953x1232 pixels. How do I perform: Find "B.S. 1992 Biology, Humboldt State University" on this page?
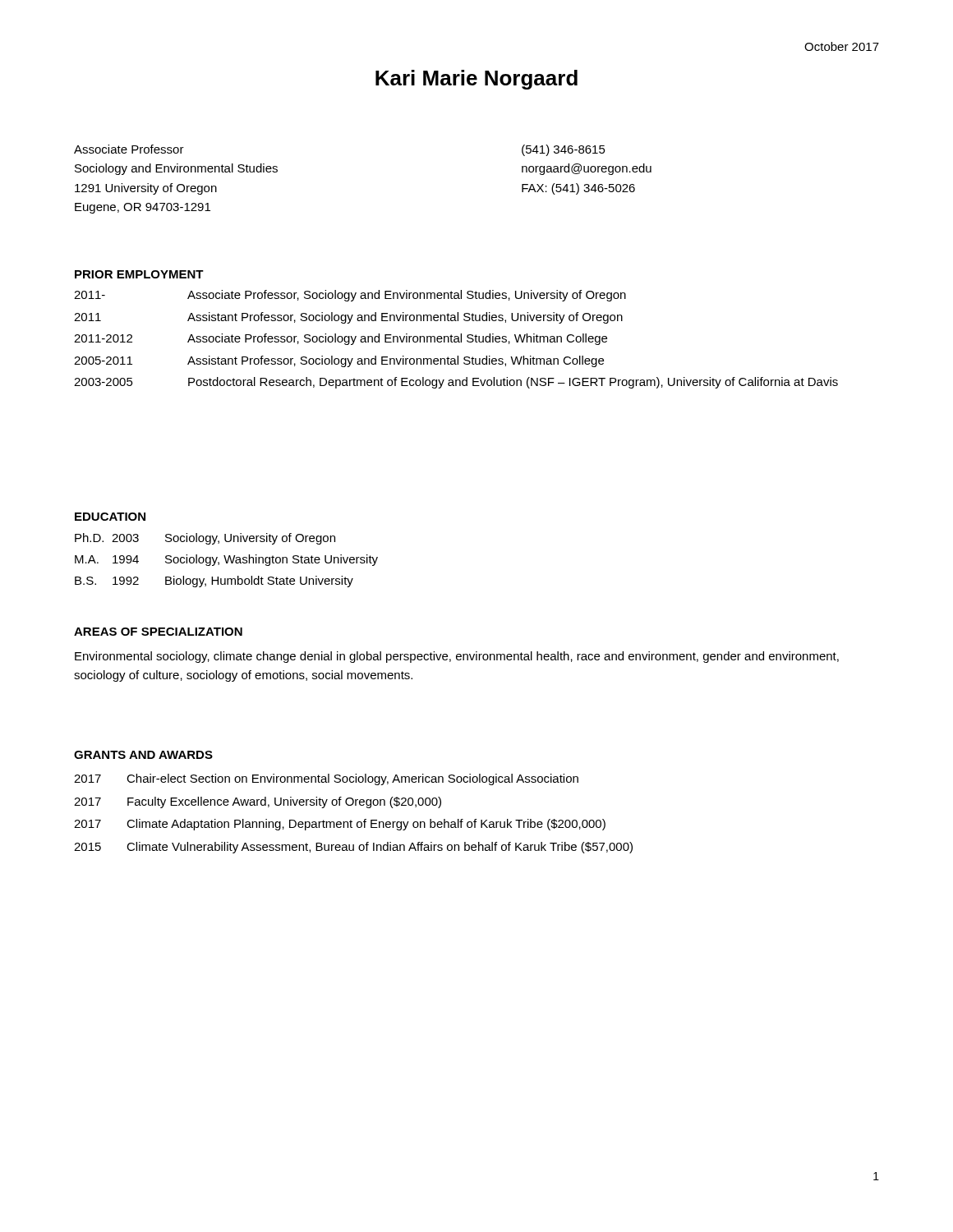point(226,582)
